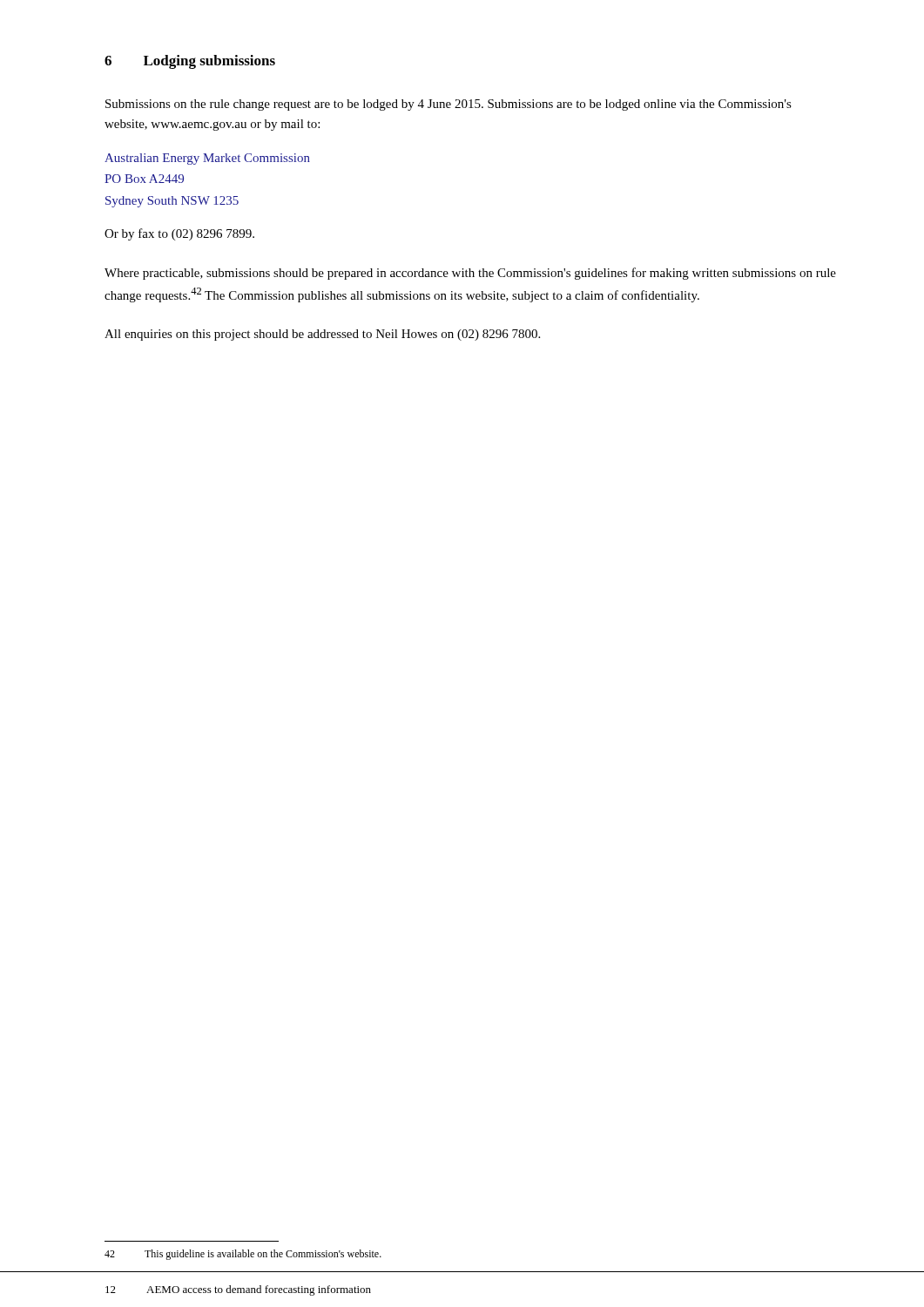Find the block on this page that starts "Where practicable, submissions should"
The image size is (924, 1307).
470,284
